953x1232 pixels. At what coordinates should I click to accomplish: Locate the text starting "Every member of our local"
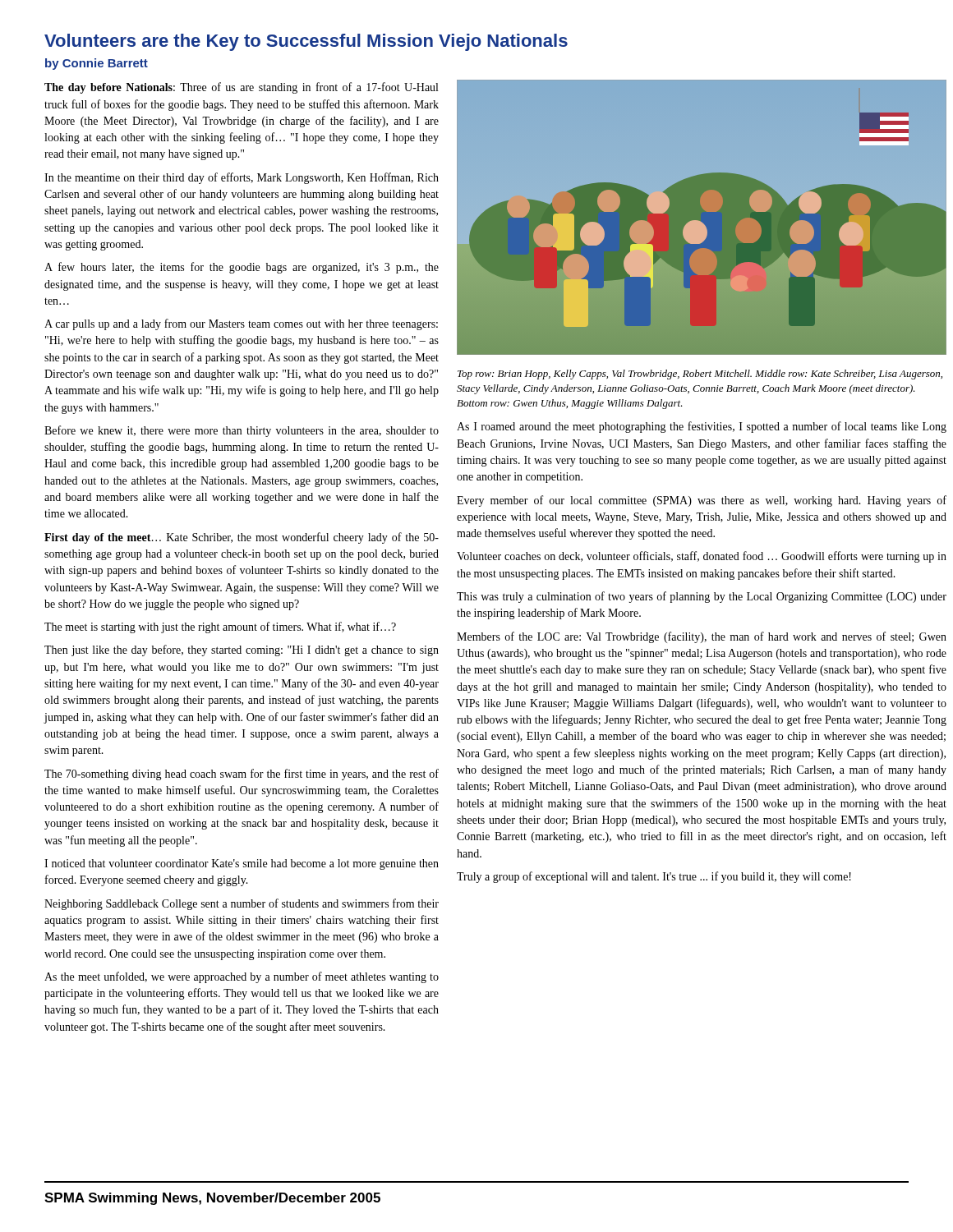pyautogui.click(x=702, y=517)
